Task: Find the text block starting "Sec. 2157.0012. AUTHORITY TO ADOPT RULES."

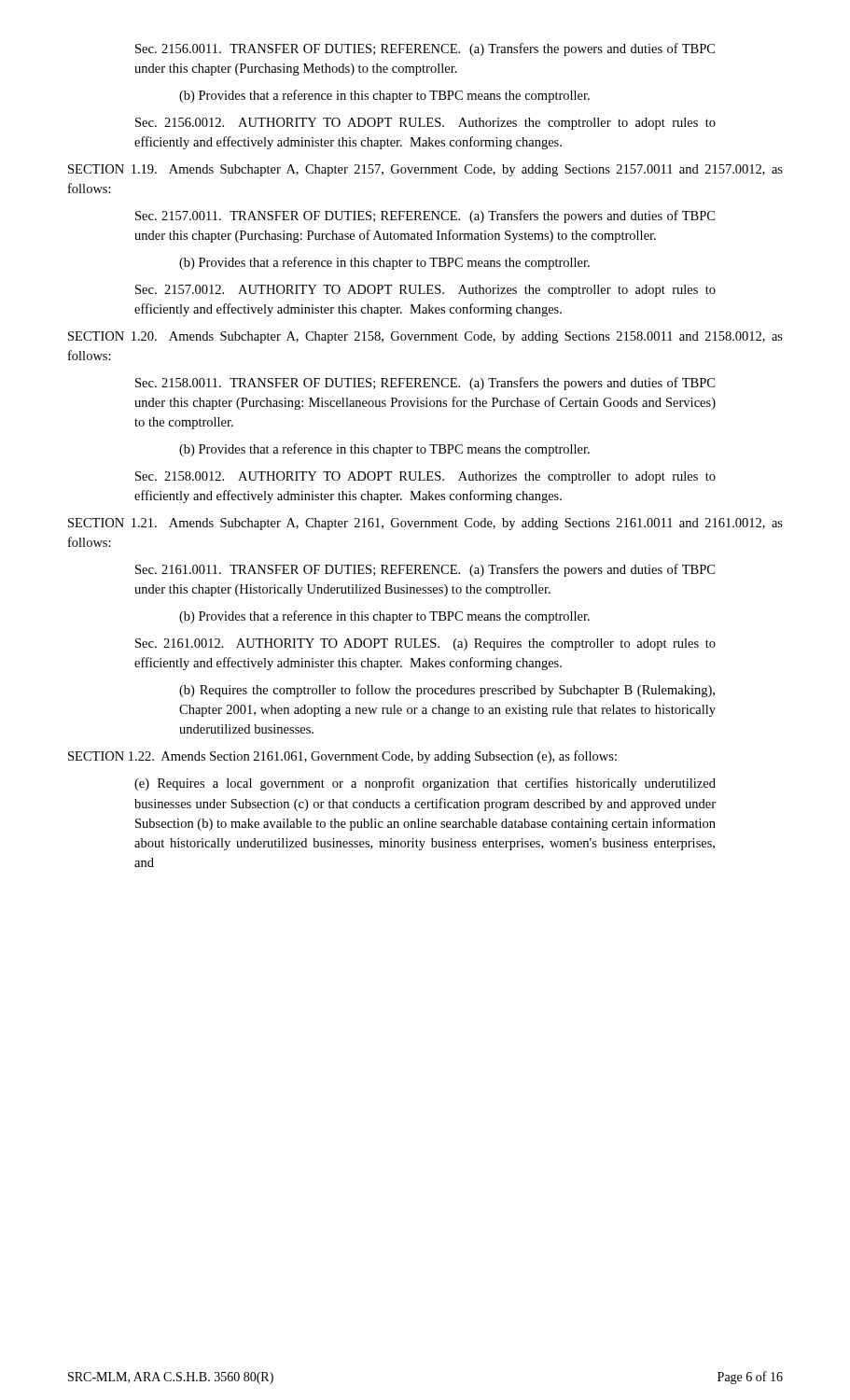Action: 425,299
